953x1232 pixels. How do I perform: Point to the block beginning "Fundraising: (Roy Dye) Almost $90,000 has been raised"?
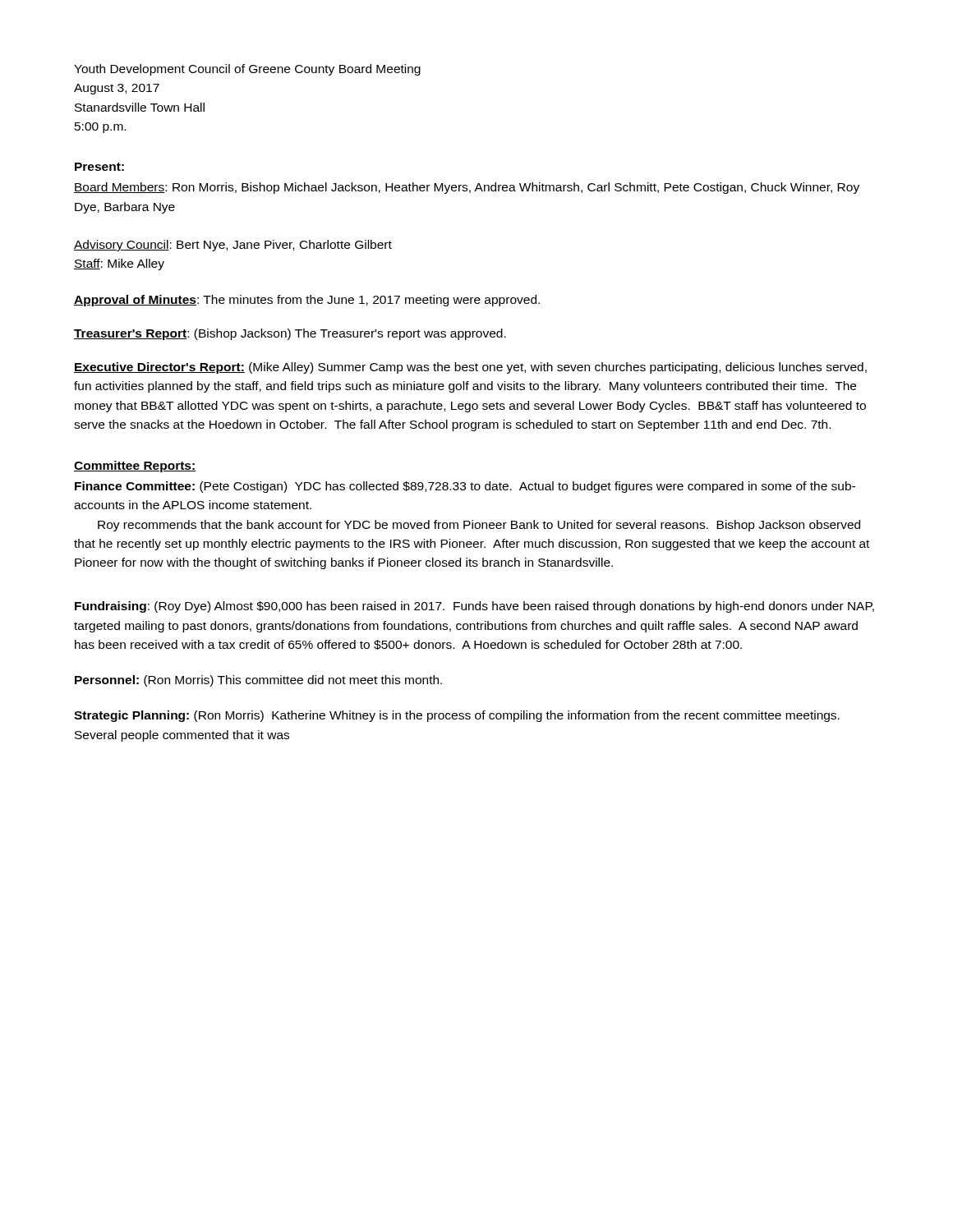click(x=474, y=625)
